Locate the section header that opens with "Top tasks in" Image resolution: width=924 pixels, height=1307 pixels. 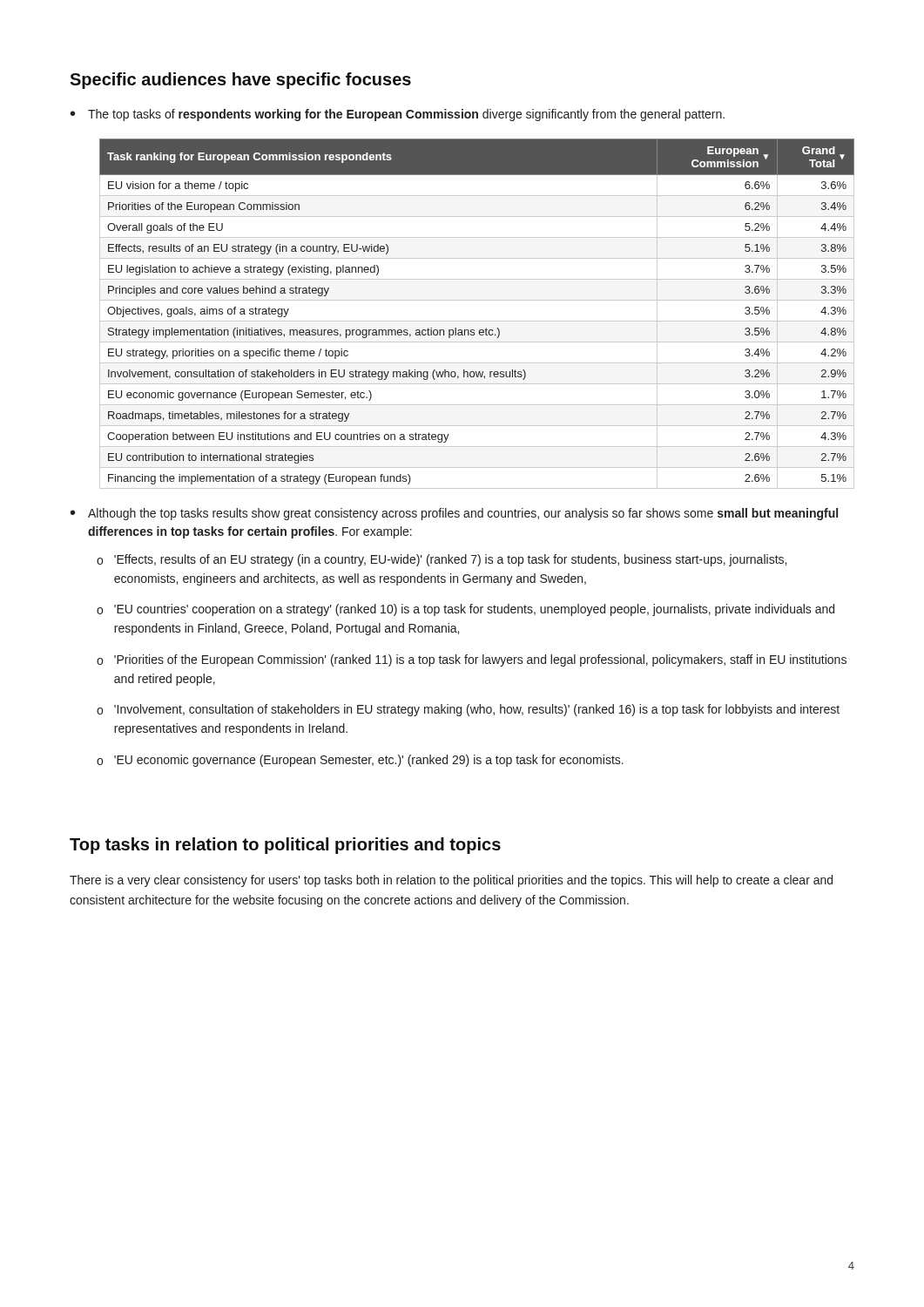coord(462,845)
